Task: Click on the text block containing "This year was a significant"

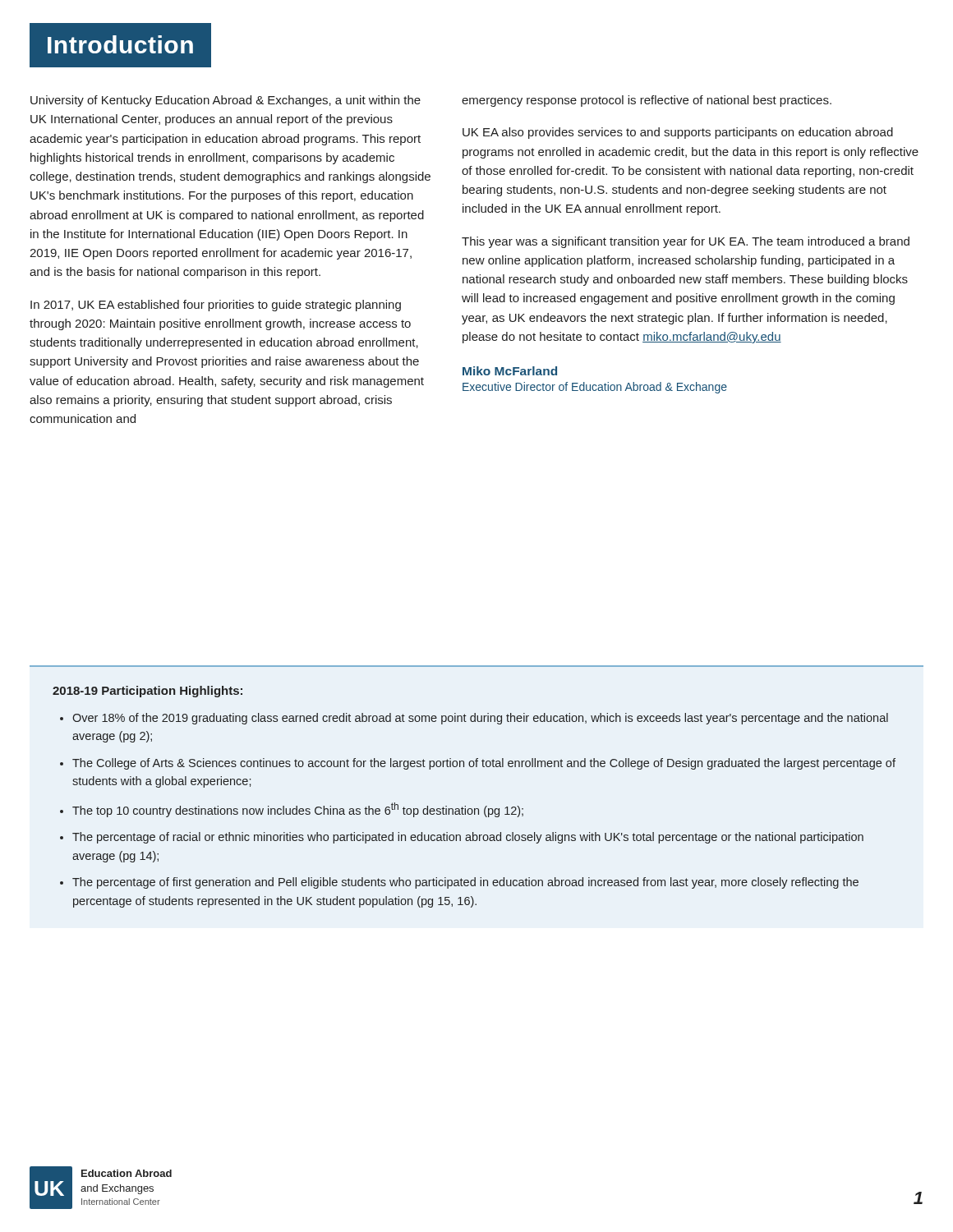Action: [x=693, y=289]
